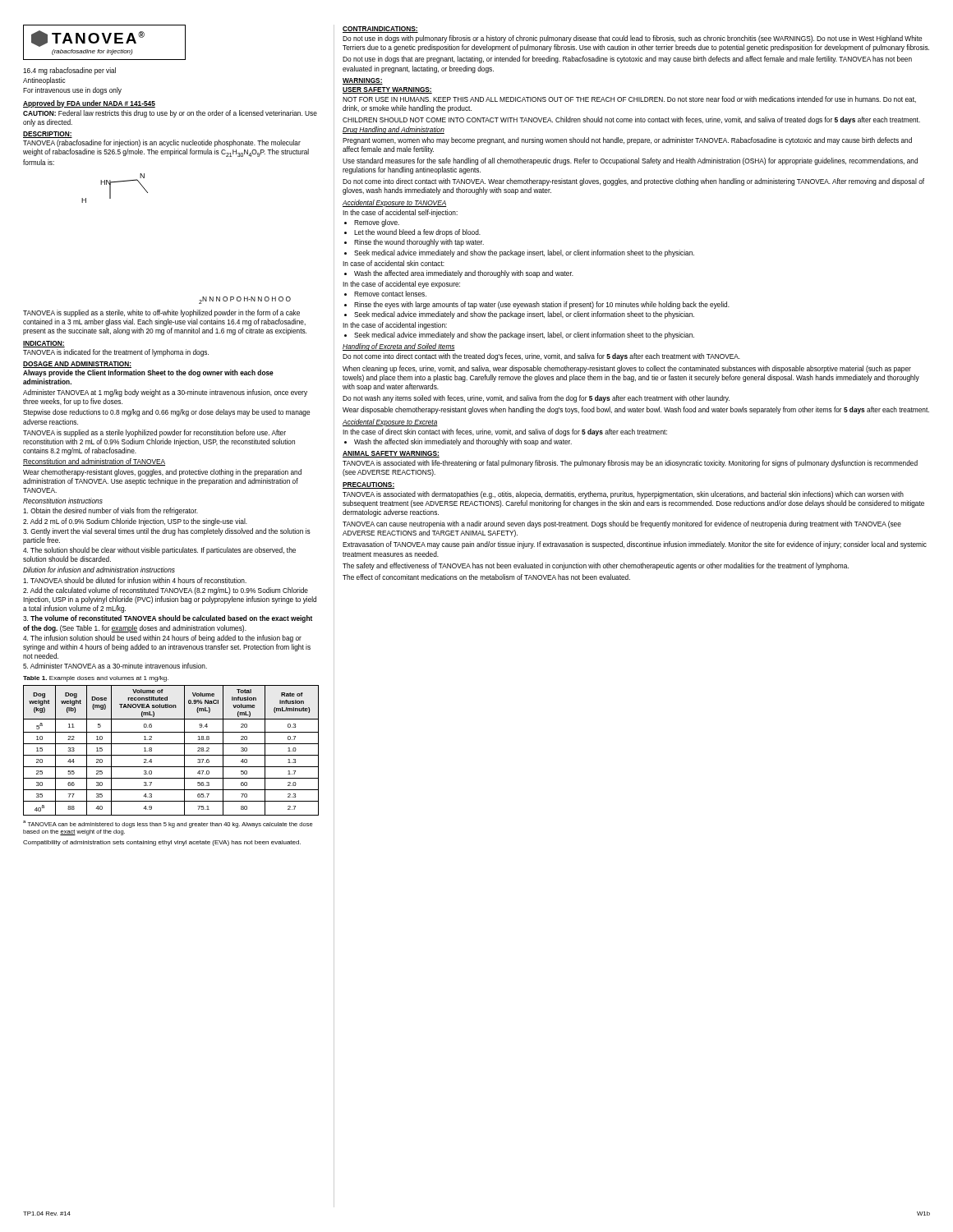Locate the passage starting "3. Gently invert the vial several times until"
Image resolution: width=953 pixels, height=1232 pixels.
pos(167,536)
